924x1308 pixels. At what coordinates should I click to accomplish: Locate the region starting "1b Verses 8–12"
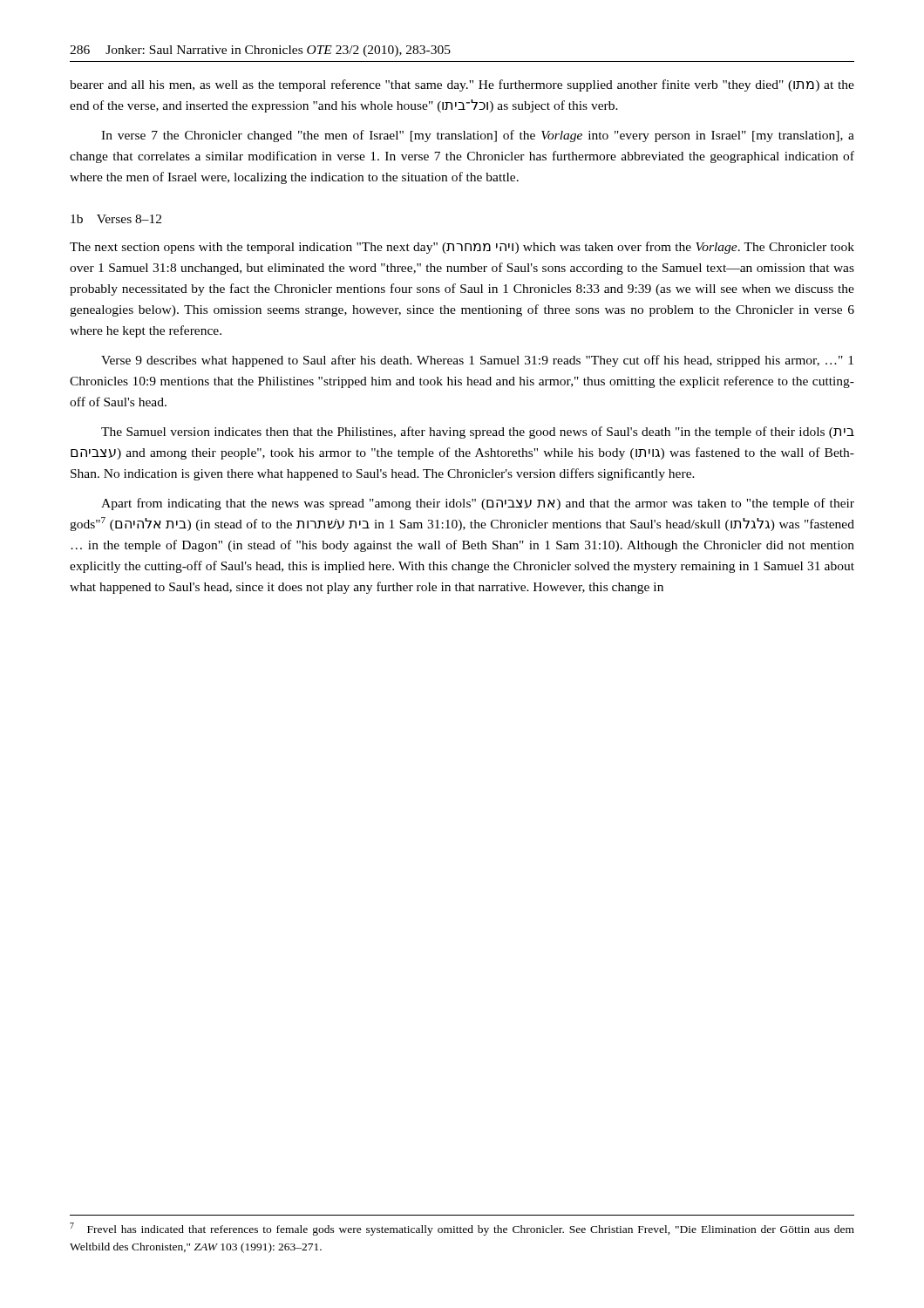pyautogui.click(x=116, y=219)
